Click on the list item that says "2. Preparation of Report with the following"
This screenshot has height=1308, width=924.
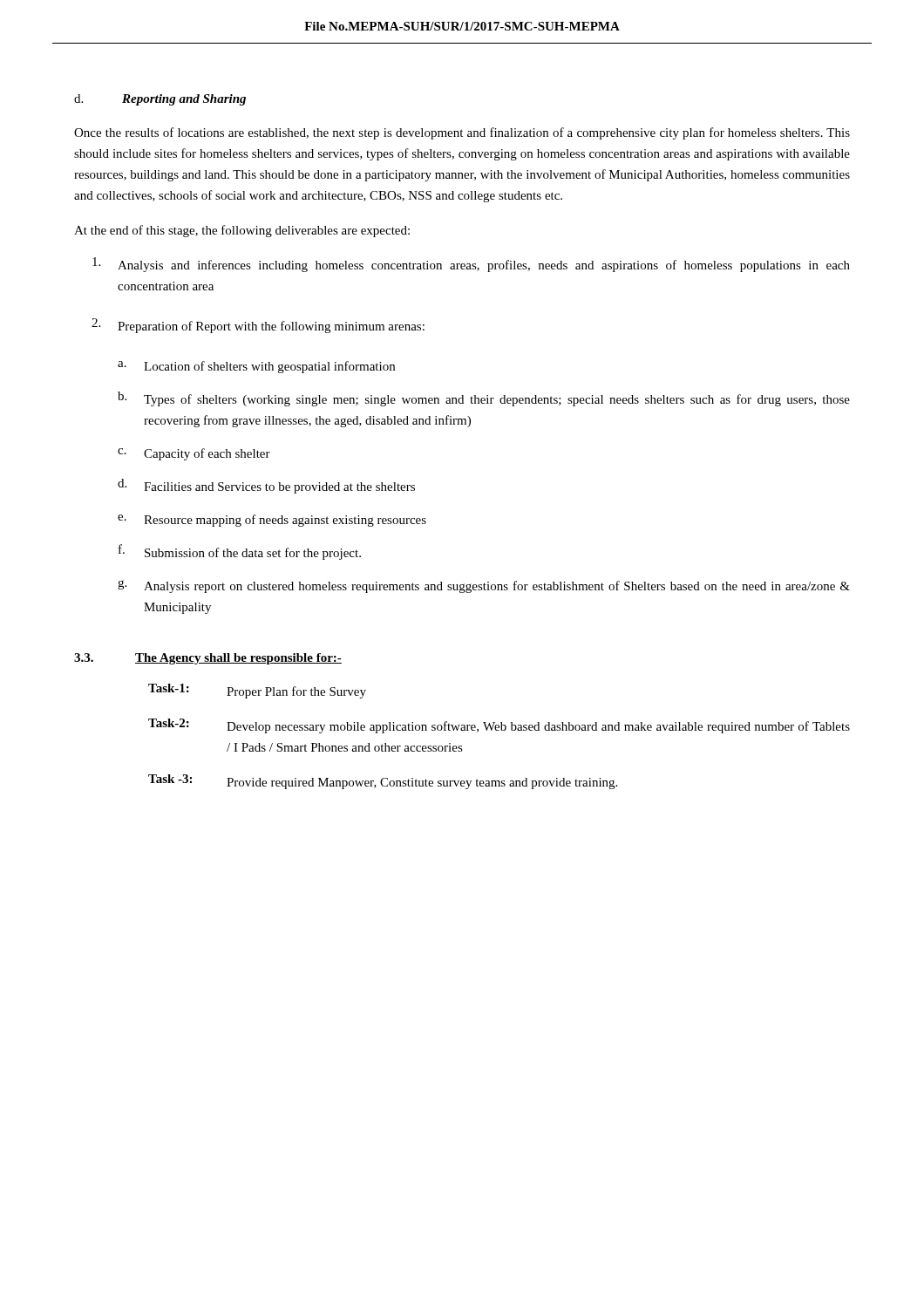click(258, 326)
